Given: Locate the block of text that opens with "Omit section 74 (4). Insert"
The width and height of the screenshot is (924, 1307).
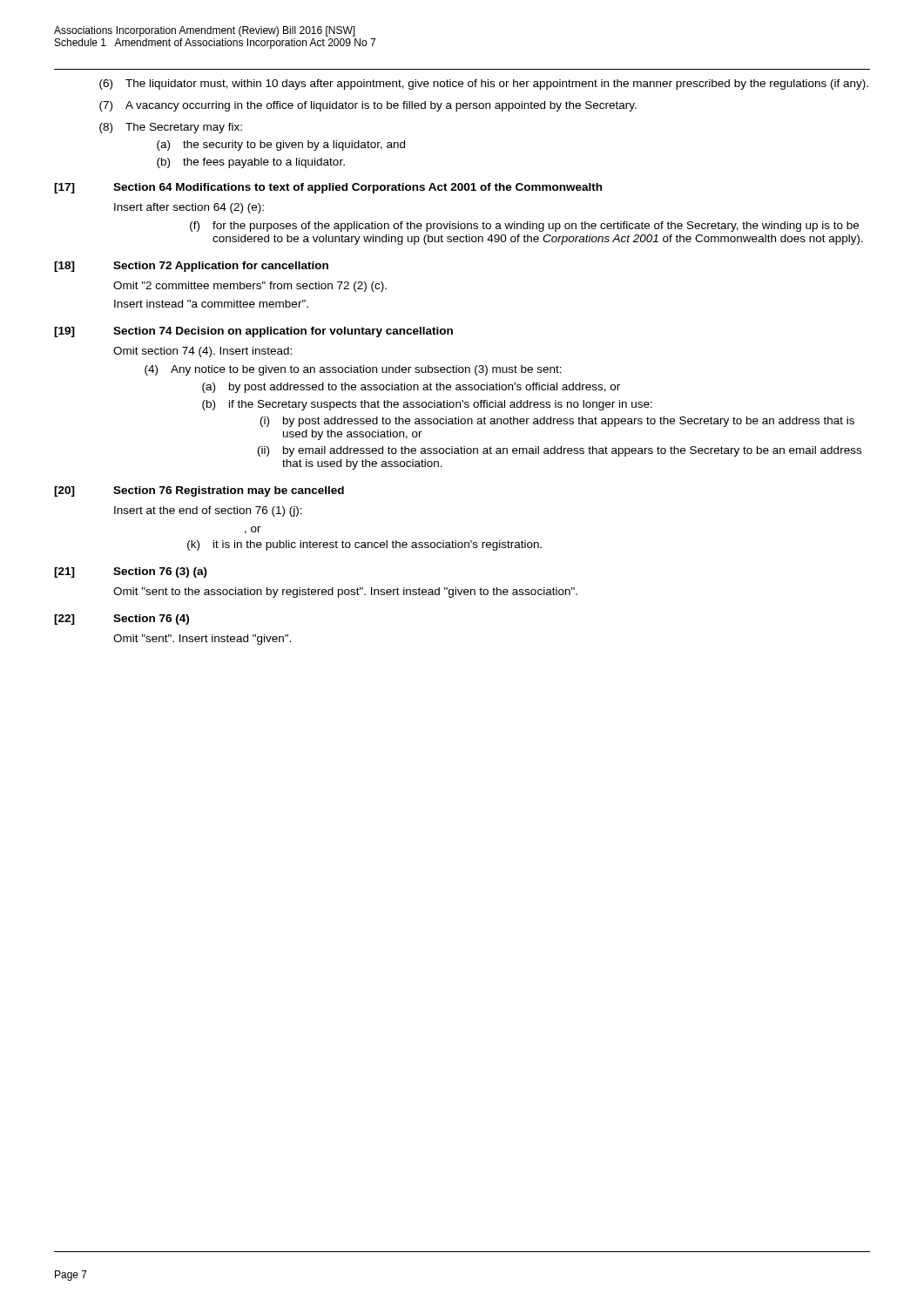Looking at the screenshot, I should coord(203,351).
